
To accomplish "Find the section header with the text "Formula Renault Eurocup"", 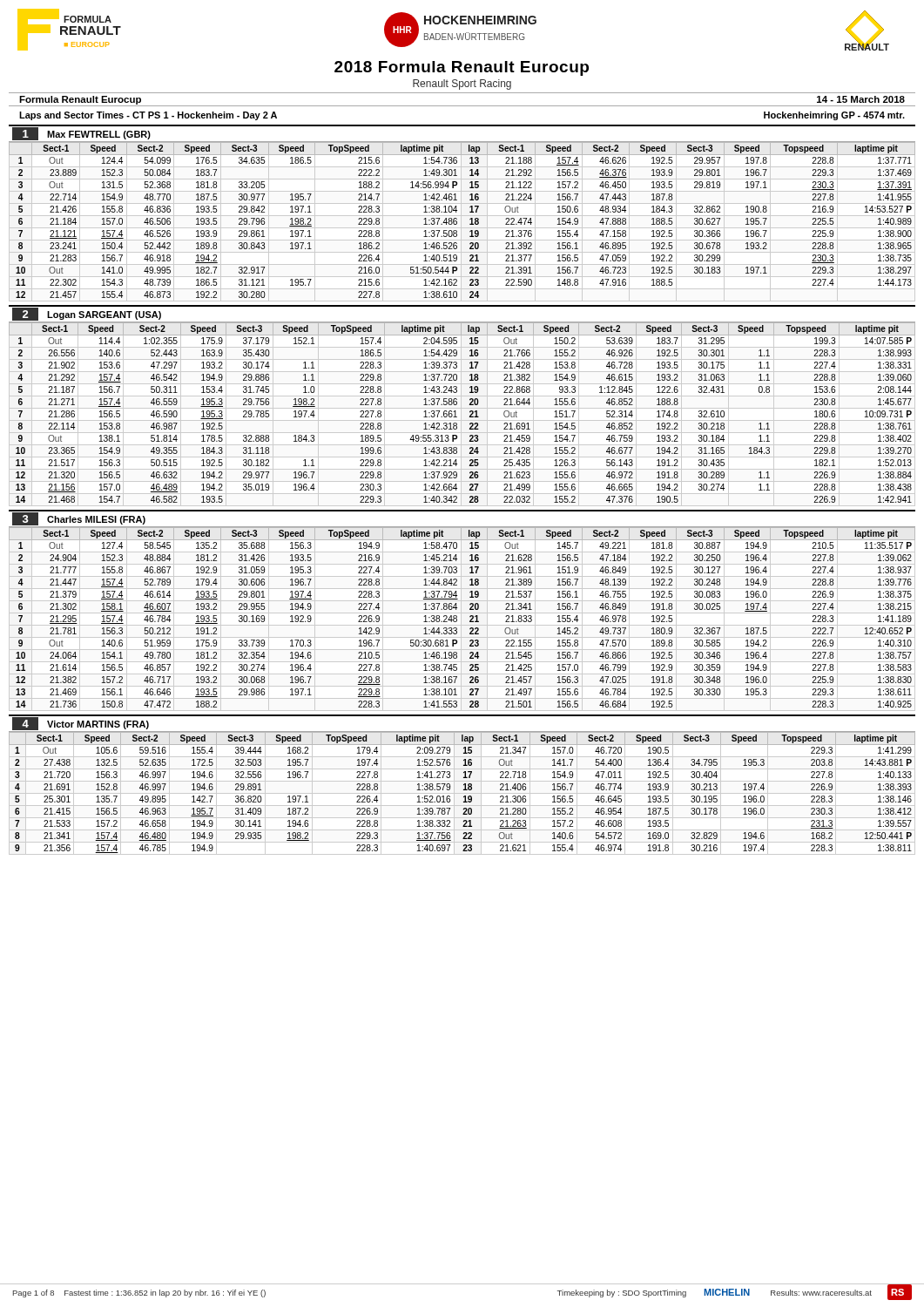I will pyautogui.click(x=462, y=99).
